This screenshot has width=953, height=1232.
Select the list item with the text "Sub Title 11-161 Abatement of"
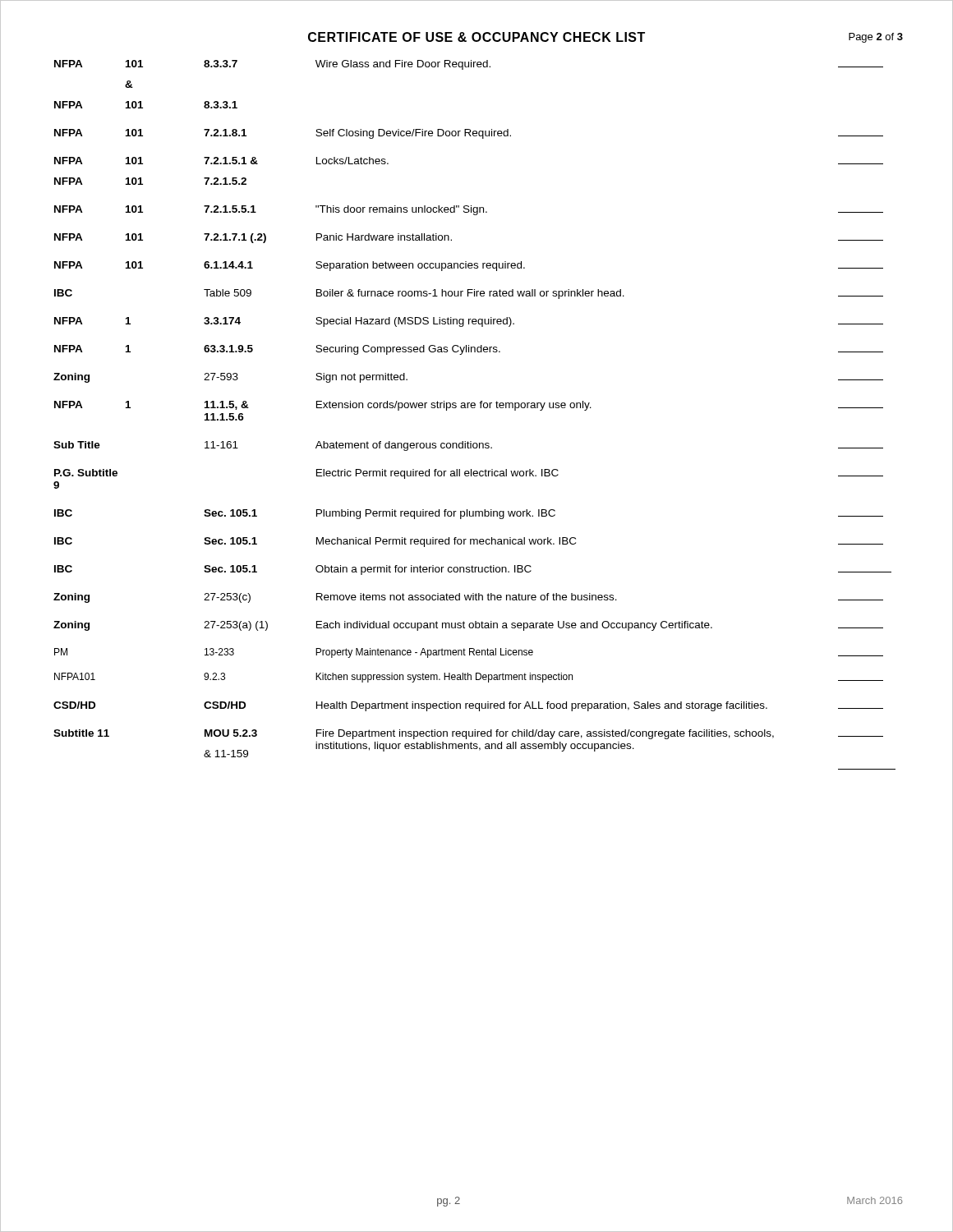coord(476,441)
